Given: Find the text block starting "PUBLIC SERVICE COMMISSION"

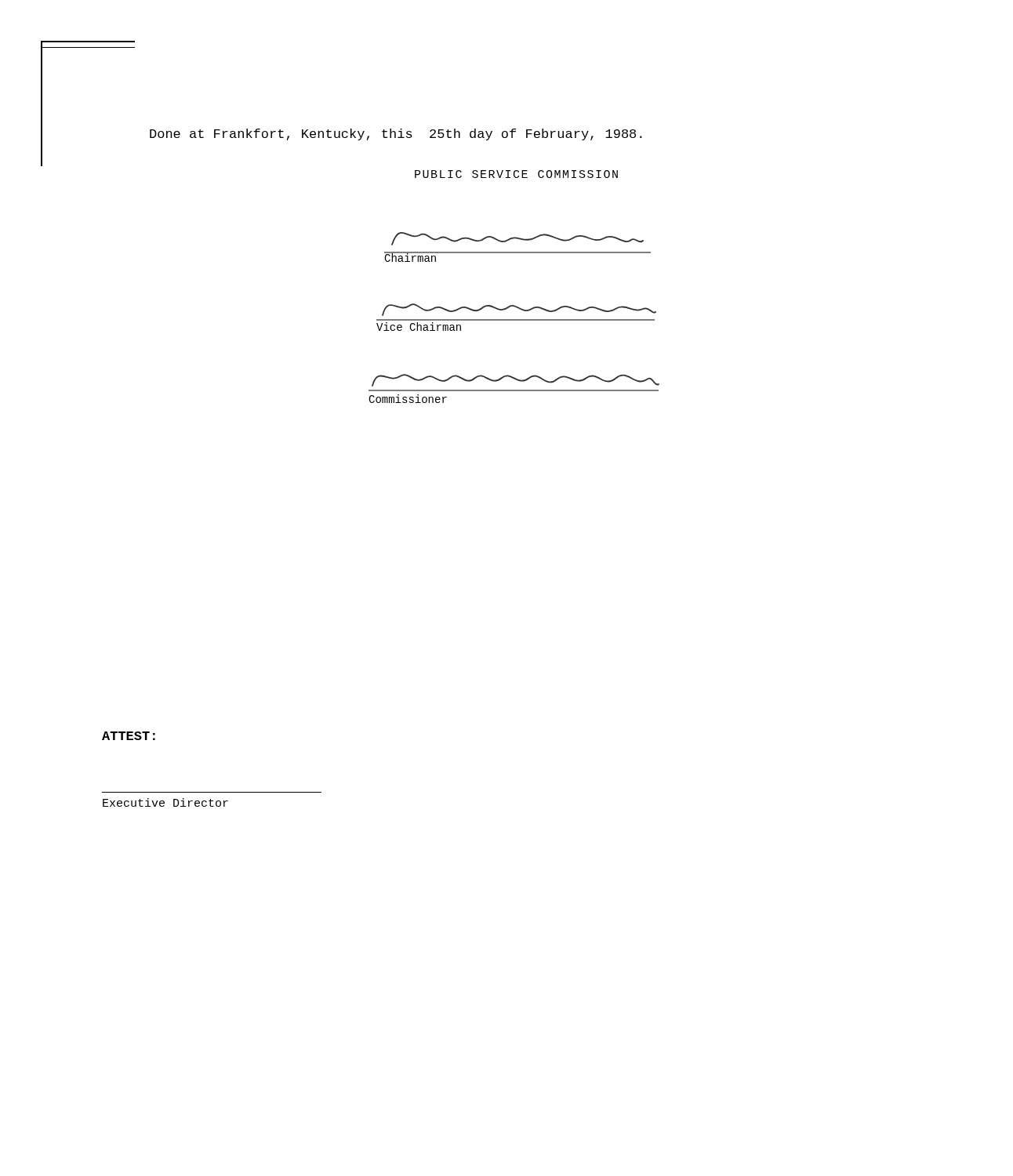Looking at the screenshot, I should [517, 175].
